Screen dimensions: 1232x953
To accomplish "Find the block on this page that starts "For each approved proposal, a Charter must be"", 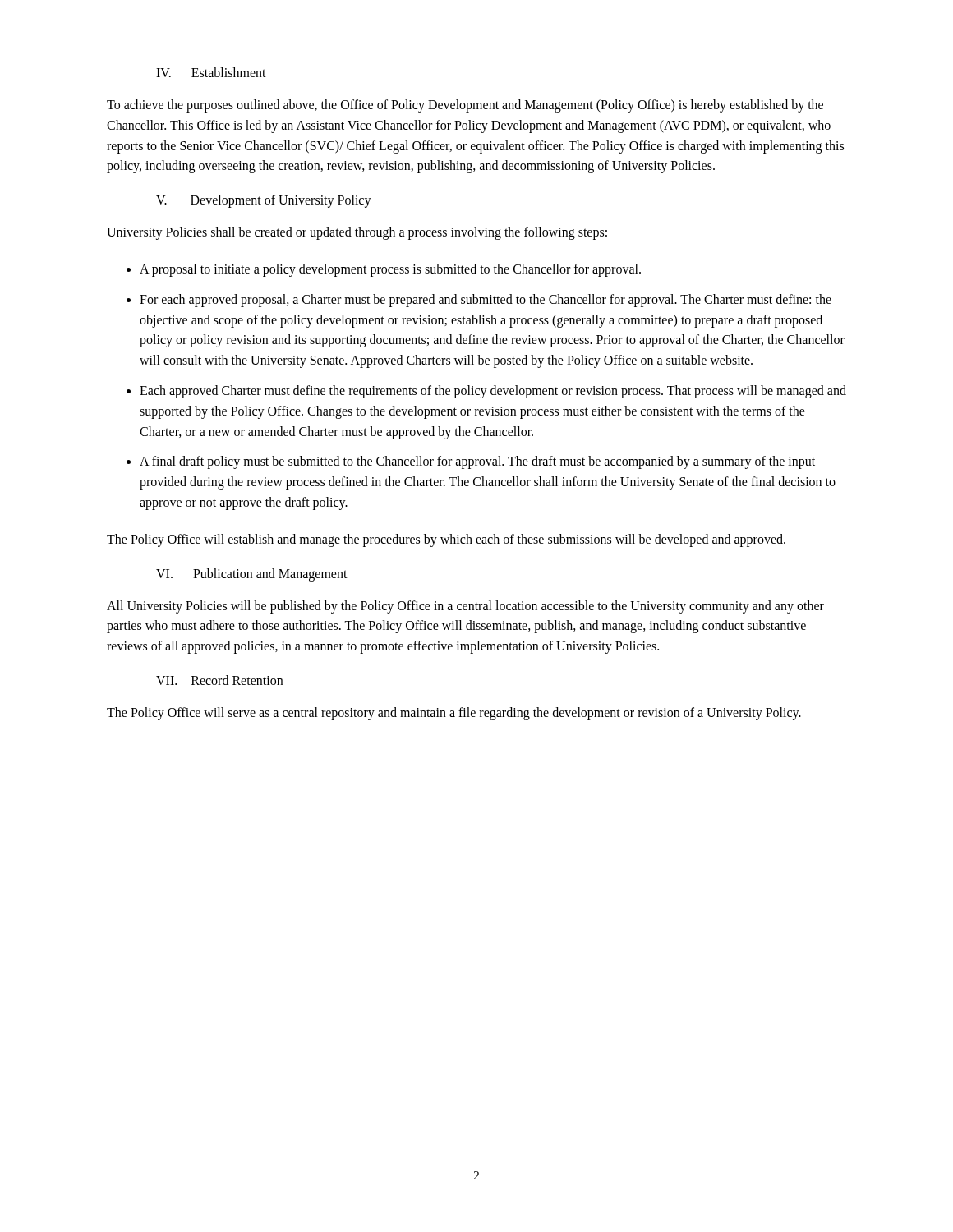I will (x=492, y=330).
